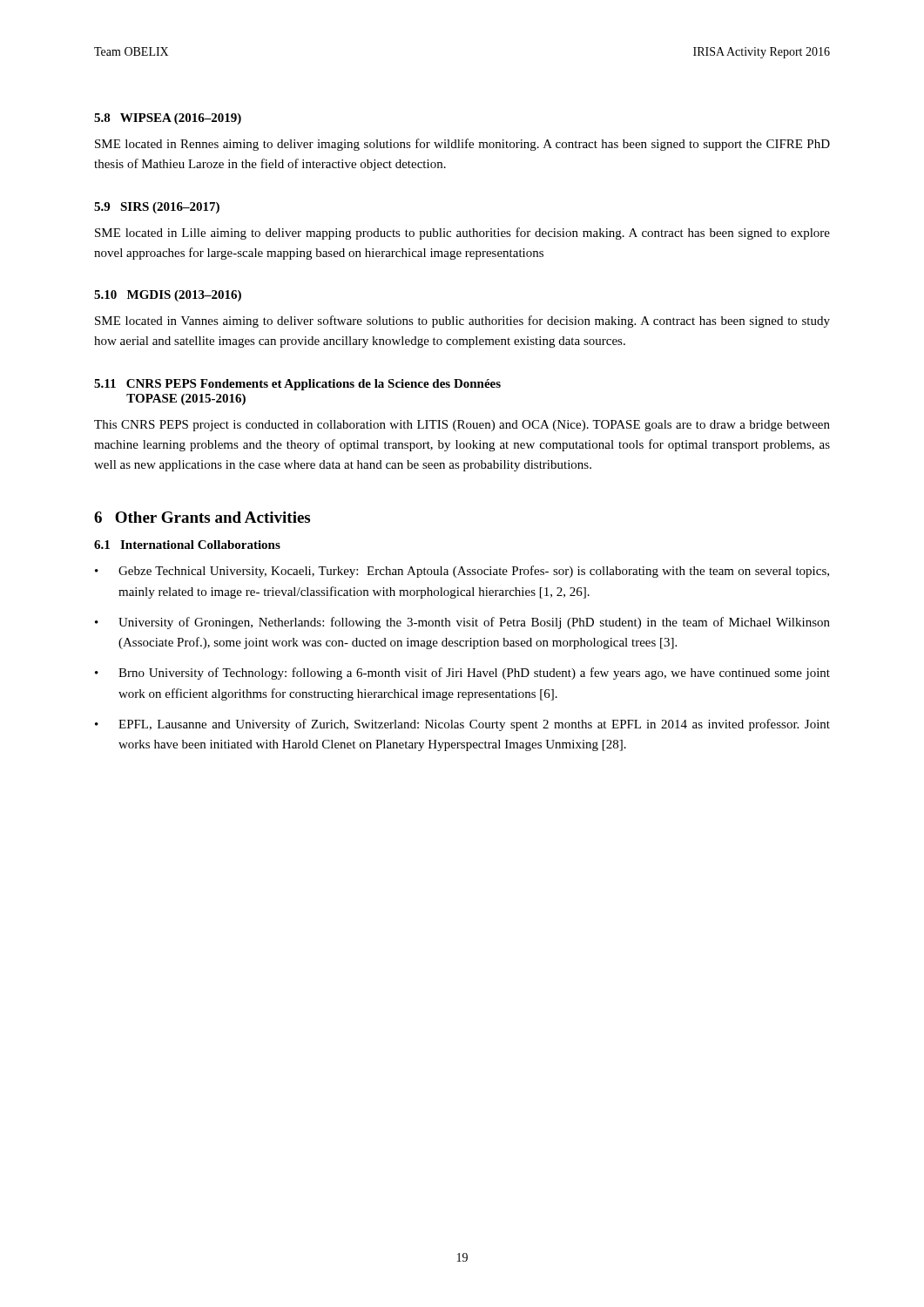Find the section header containing "5.11 CNRS PEPS Fondements et"
Viewport: 924px width, 1307px height.
point(297,390)
